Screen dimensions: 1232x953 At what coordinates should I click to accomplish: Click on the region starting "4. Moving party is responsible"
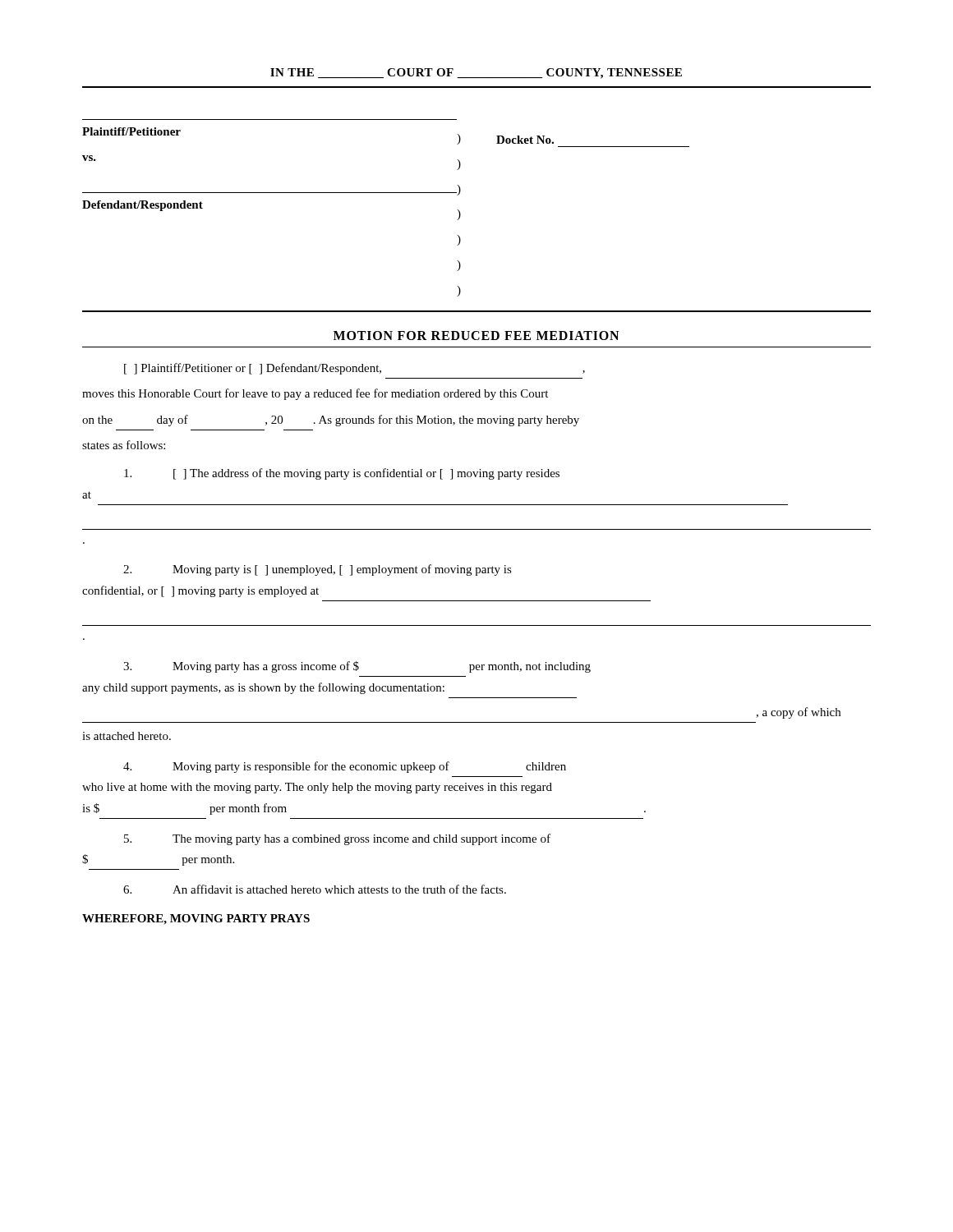tap(476, 787)
